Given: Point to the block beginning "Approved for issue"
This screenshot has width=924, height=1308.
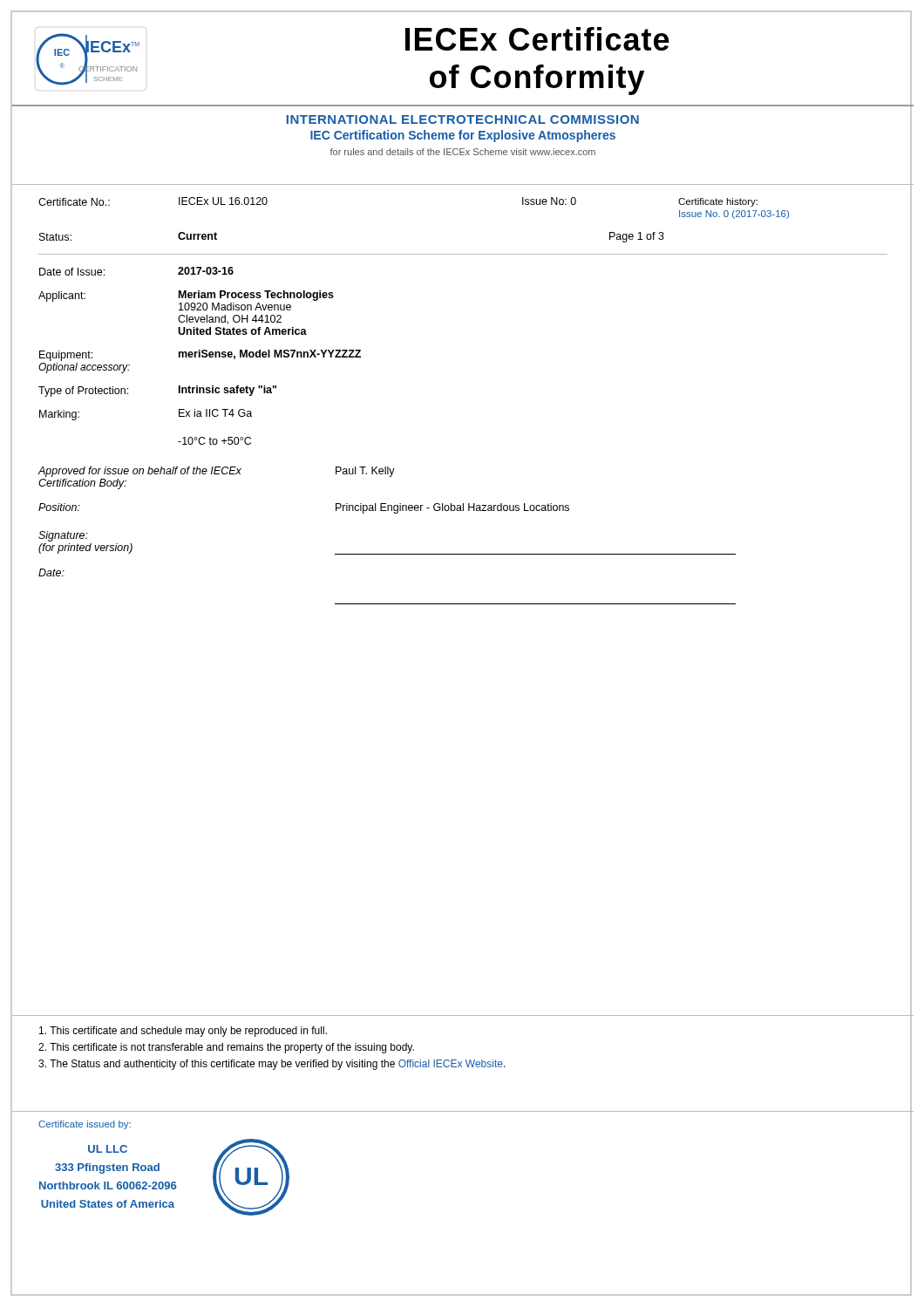Looking at the screenshot, I should 216,472.
